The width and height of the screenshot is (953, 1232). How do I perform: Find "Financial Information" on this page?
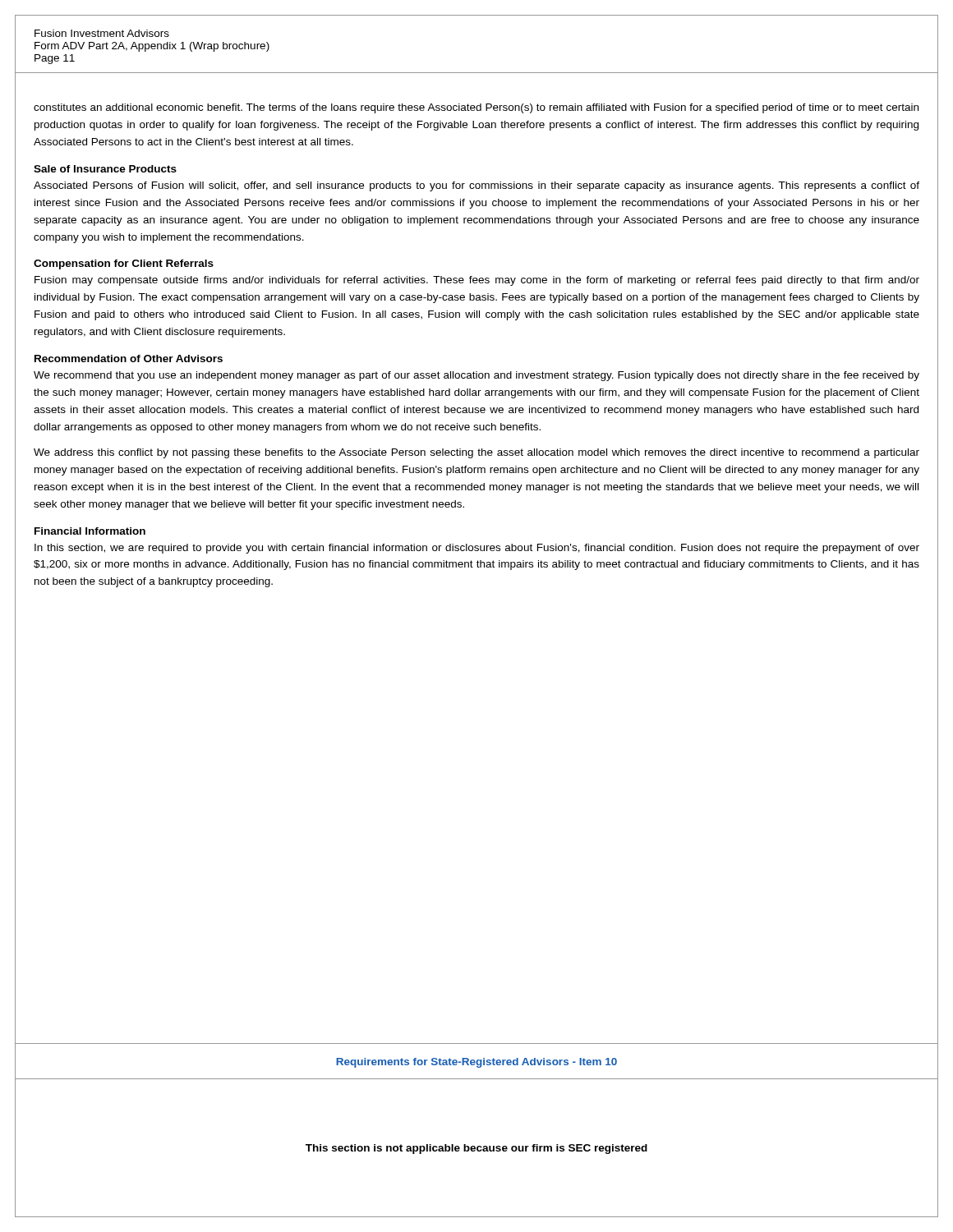[90, 531]
